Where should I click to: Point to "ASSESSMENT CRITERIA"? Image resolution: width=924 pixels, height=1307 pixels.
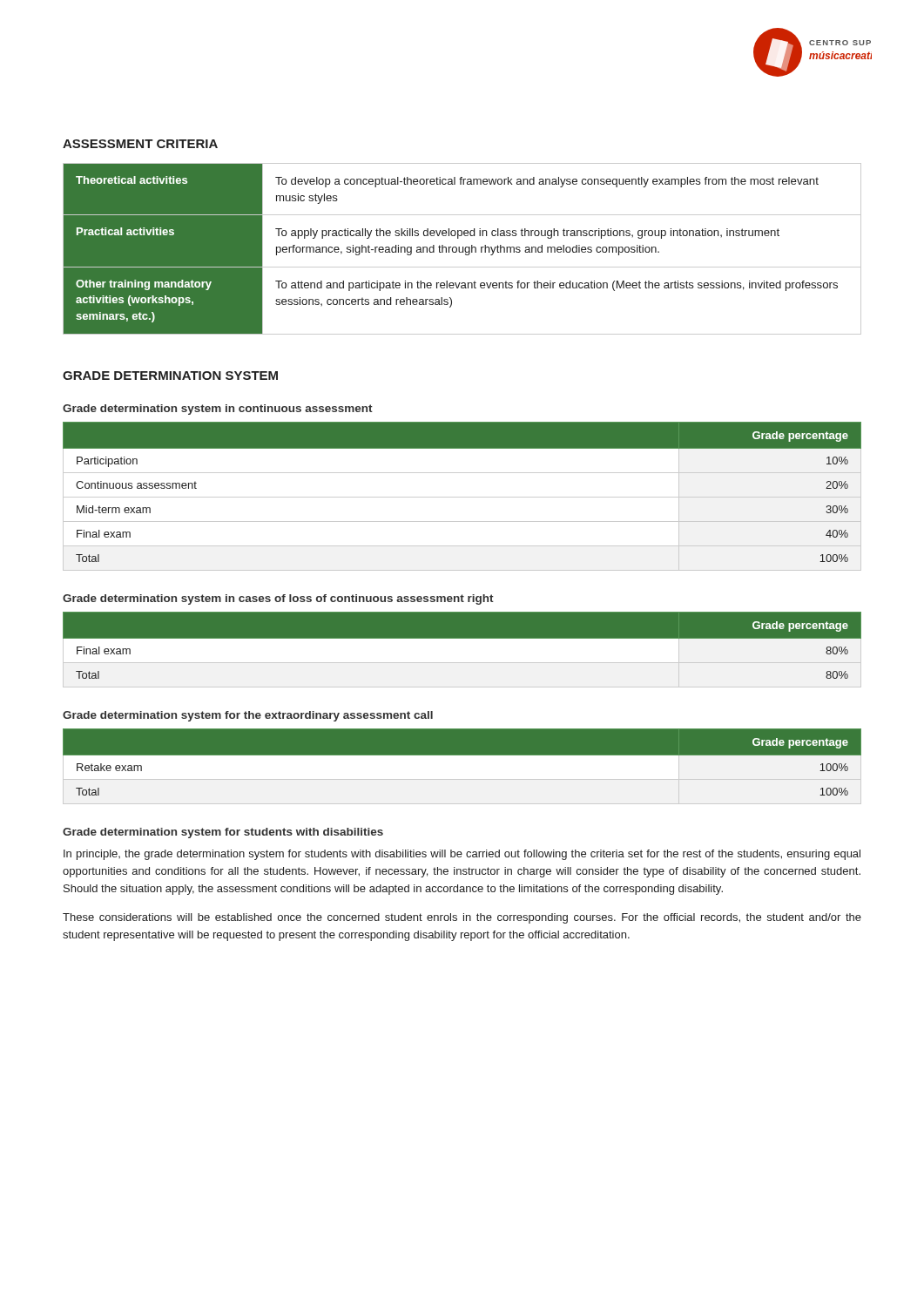coord(140,143)
